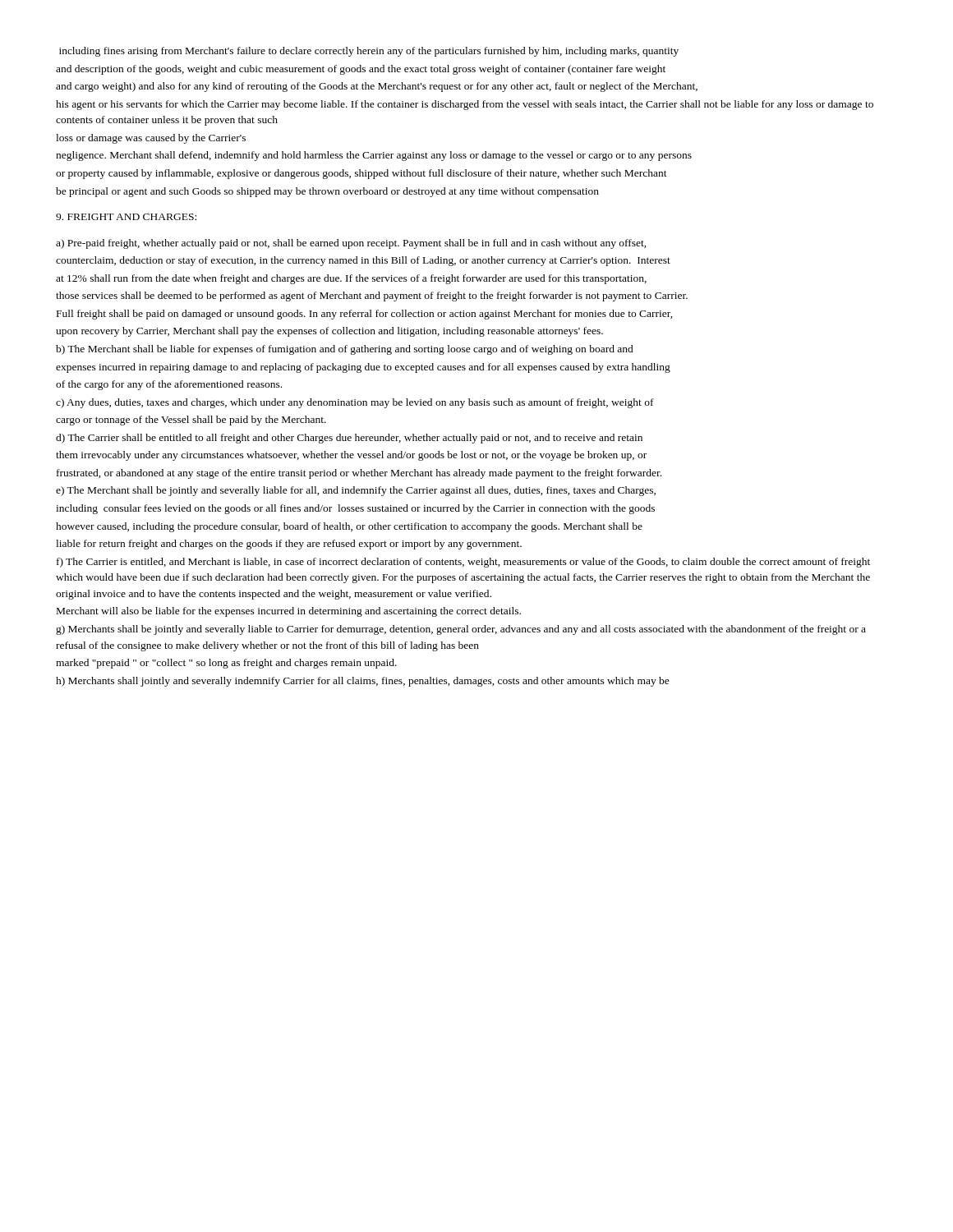The width and height of the screenshot is (953, 1232).
Task: Select the region starting "9. FREIGHT AND CHARGES:"
Action: [126, 217]
